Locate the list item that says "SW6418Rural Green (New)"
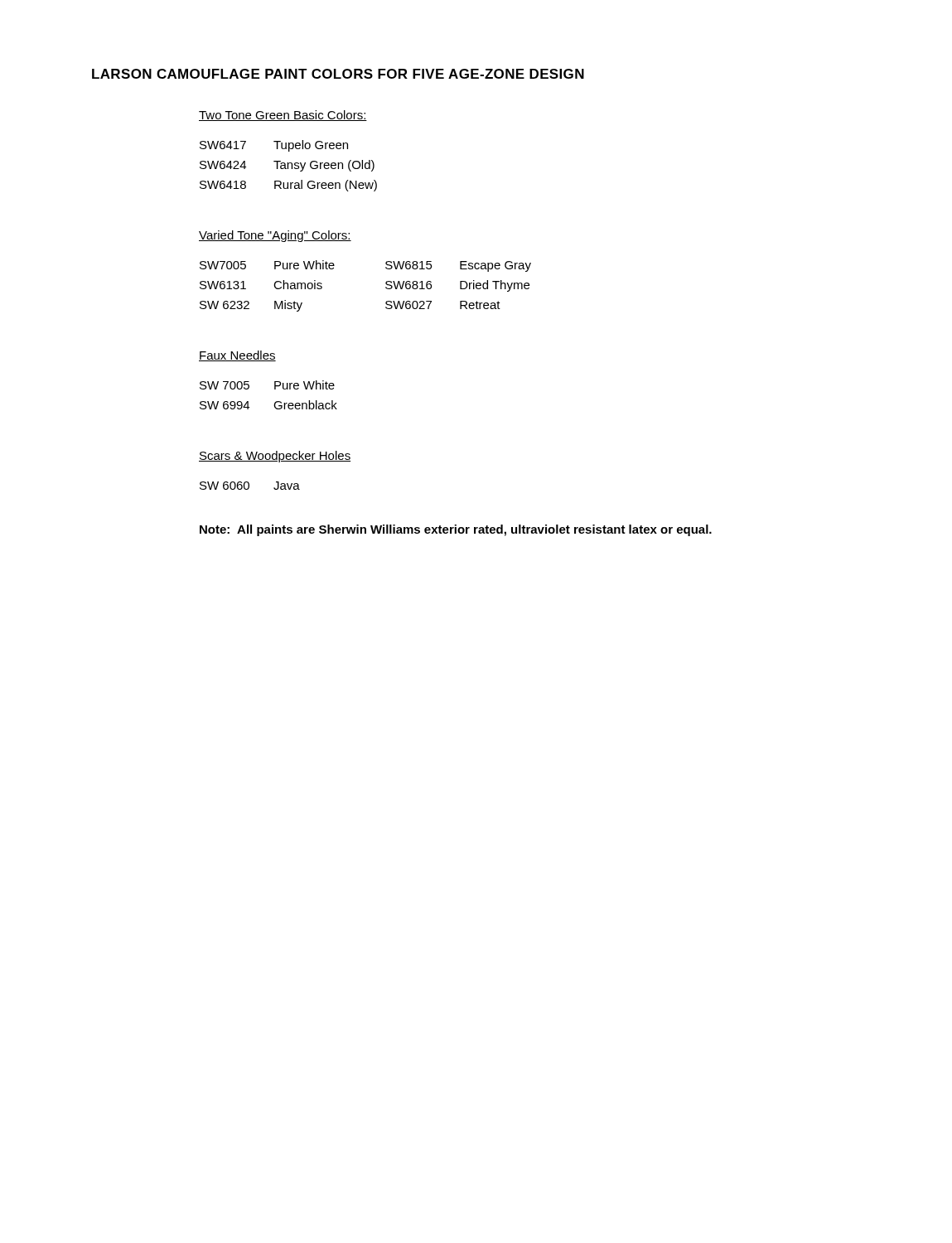952x1243 pixels. (x=288, y=185)
